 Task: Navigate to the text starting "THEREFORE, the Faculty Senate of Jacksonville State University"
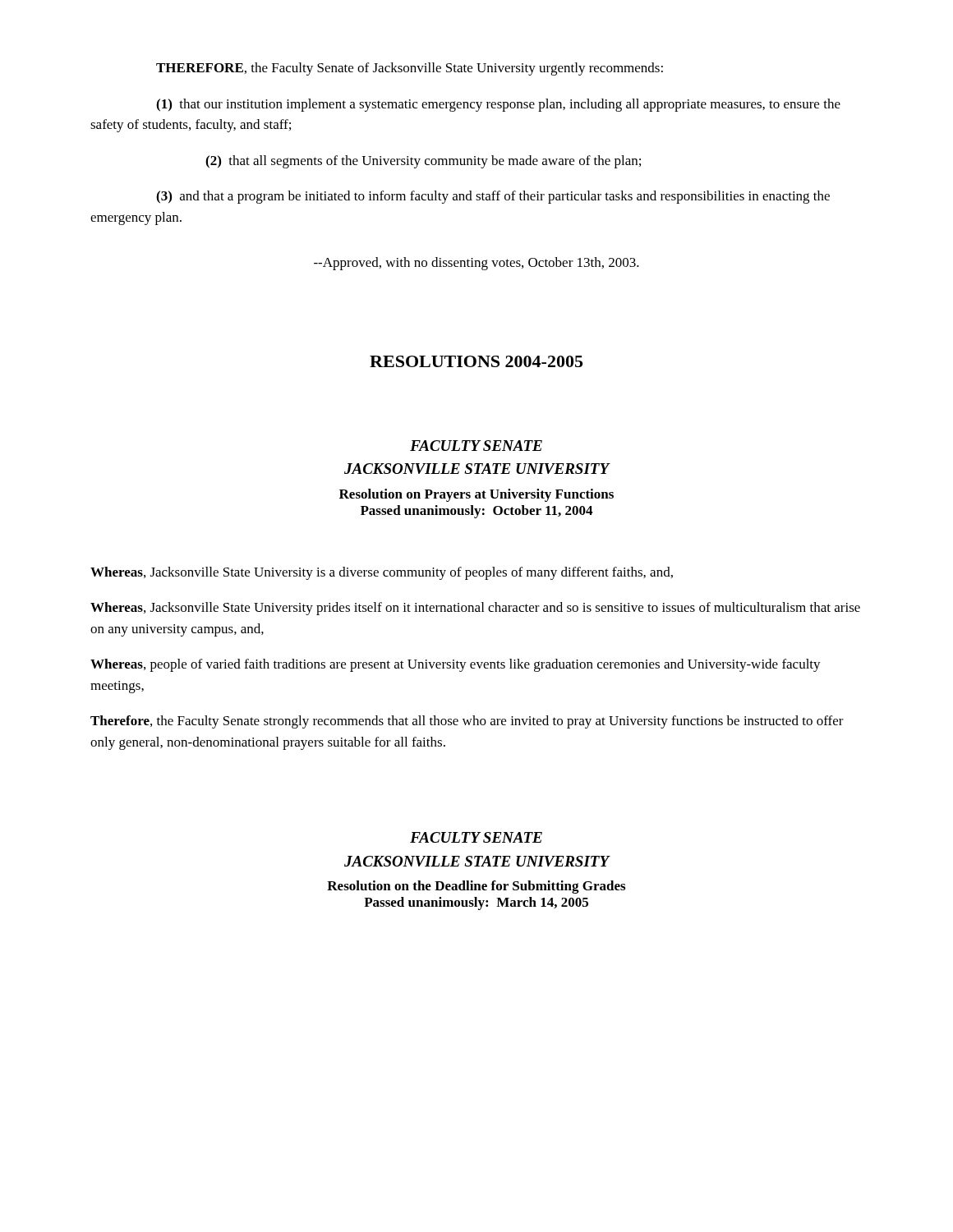coord(410,68)
